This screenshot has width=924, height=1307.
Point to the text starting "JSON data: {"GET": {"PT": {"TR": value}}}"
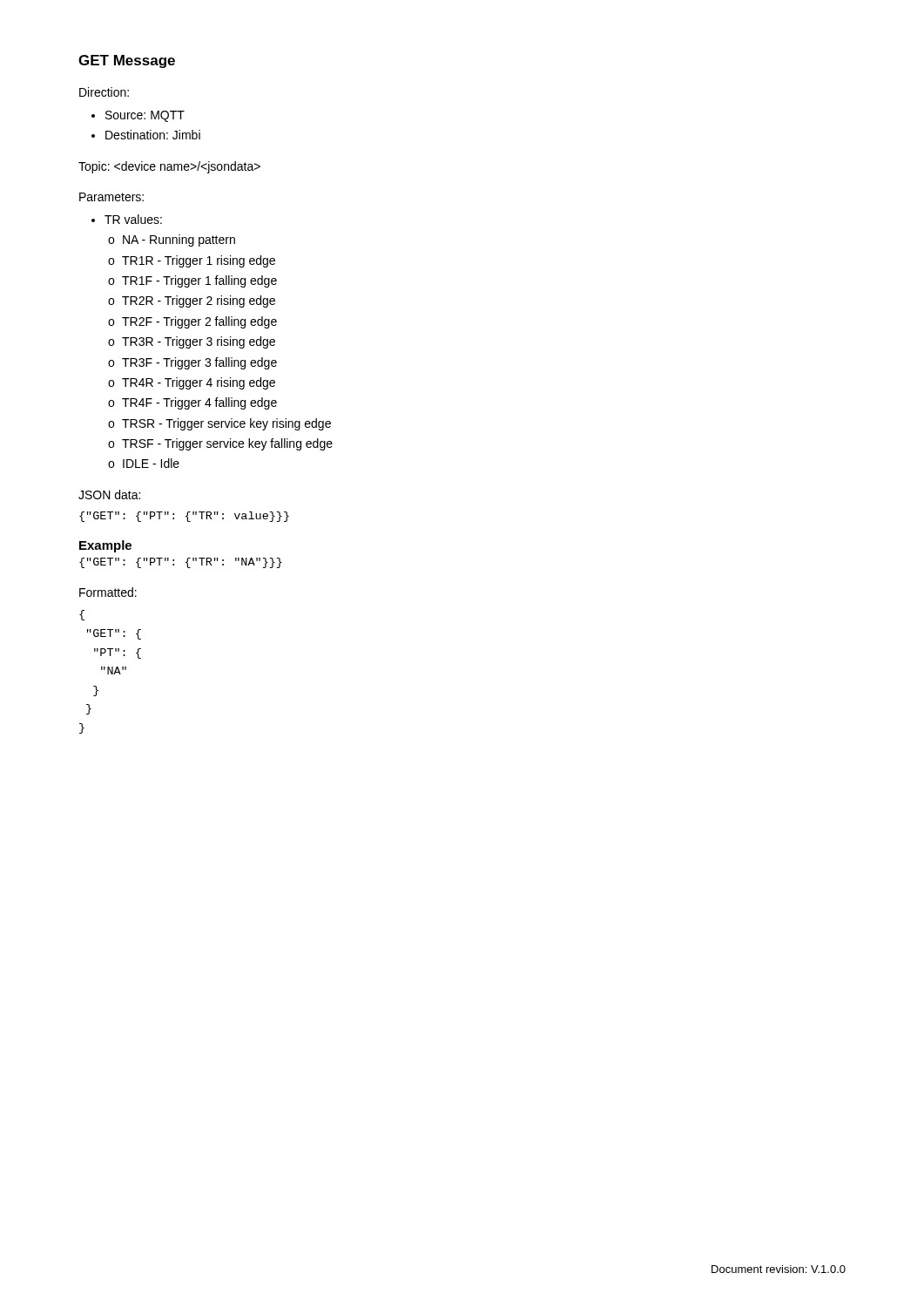point(109,494)
